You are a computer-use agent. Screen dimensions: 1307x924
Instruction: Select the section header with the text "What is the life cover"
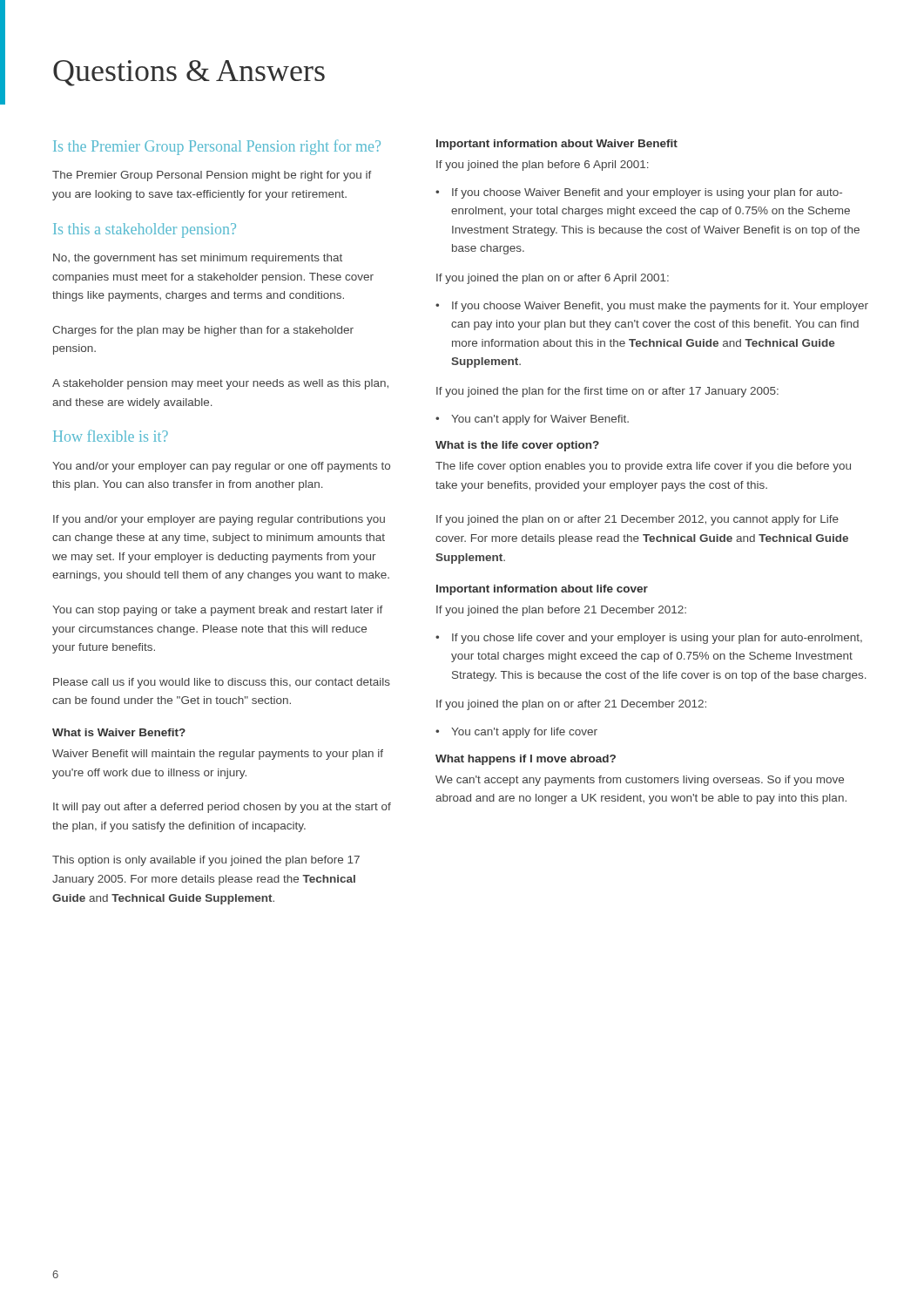pyautogui.click(x=517, y=446)
